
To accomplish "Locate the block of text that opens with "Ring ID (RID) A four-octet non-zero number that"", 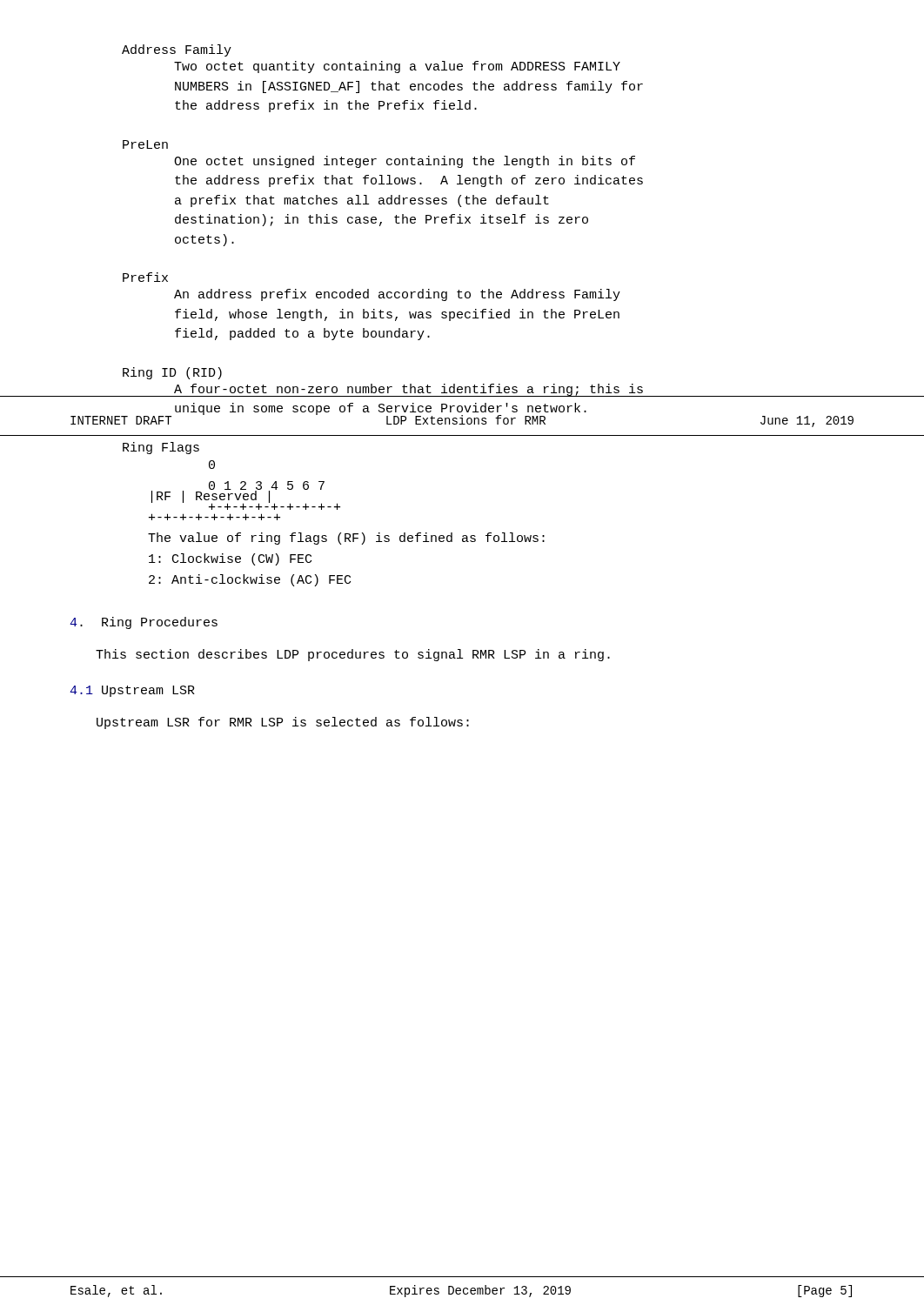I will [x=488, y=393].
